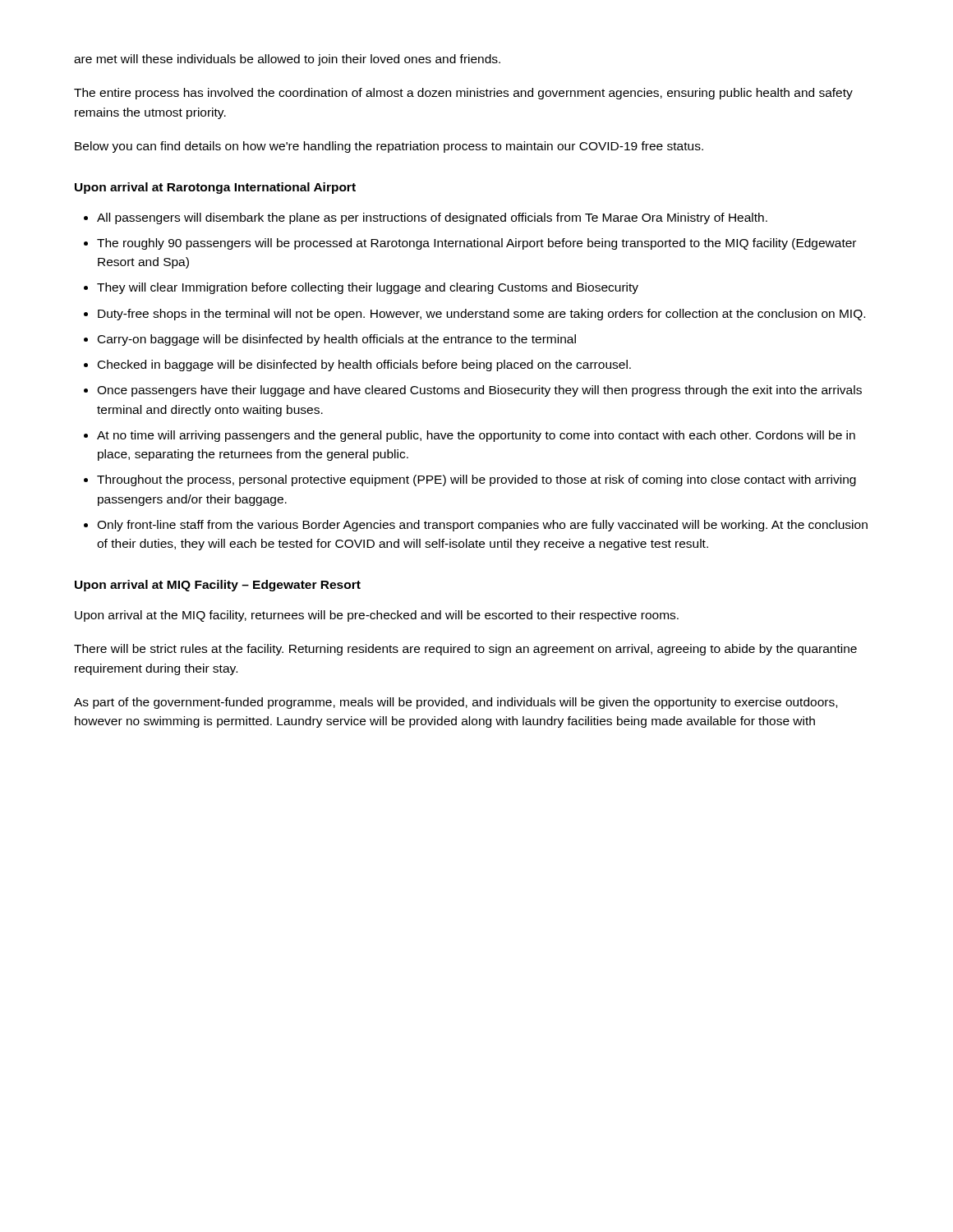
Task: Locate the block of text that opens with "Only front-line staff from the"
Action: click(x=483, y=534)
